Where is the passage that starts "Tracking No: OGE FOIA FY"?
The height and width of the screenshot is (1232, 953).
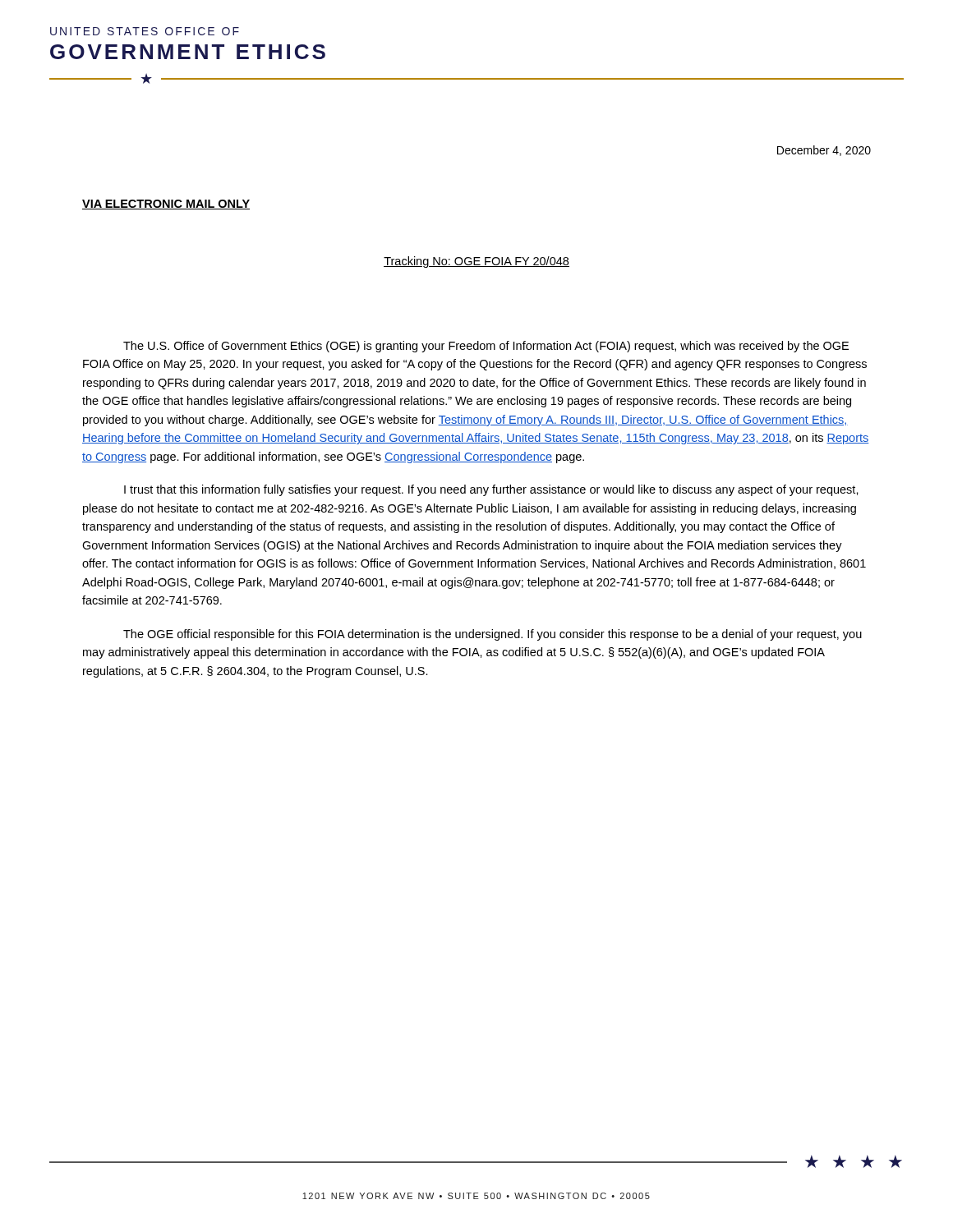click(476, 261)
